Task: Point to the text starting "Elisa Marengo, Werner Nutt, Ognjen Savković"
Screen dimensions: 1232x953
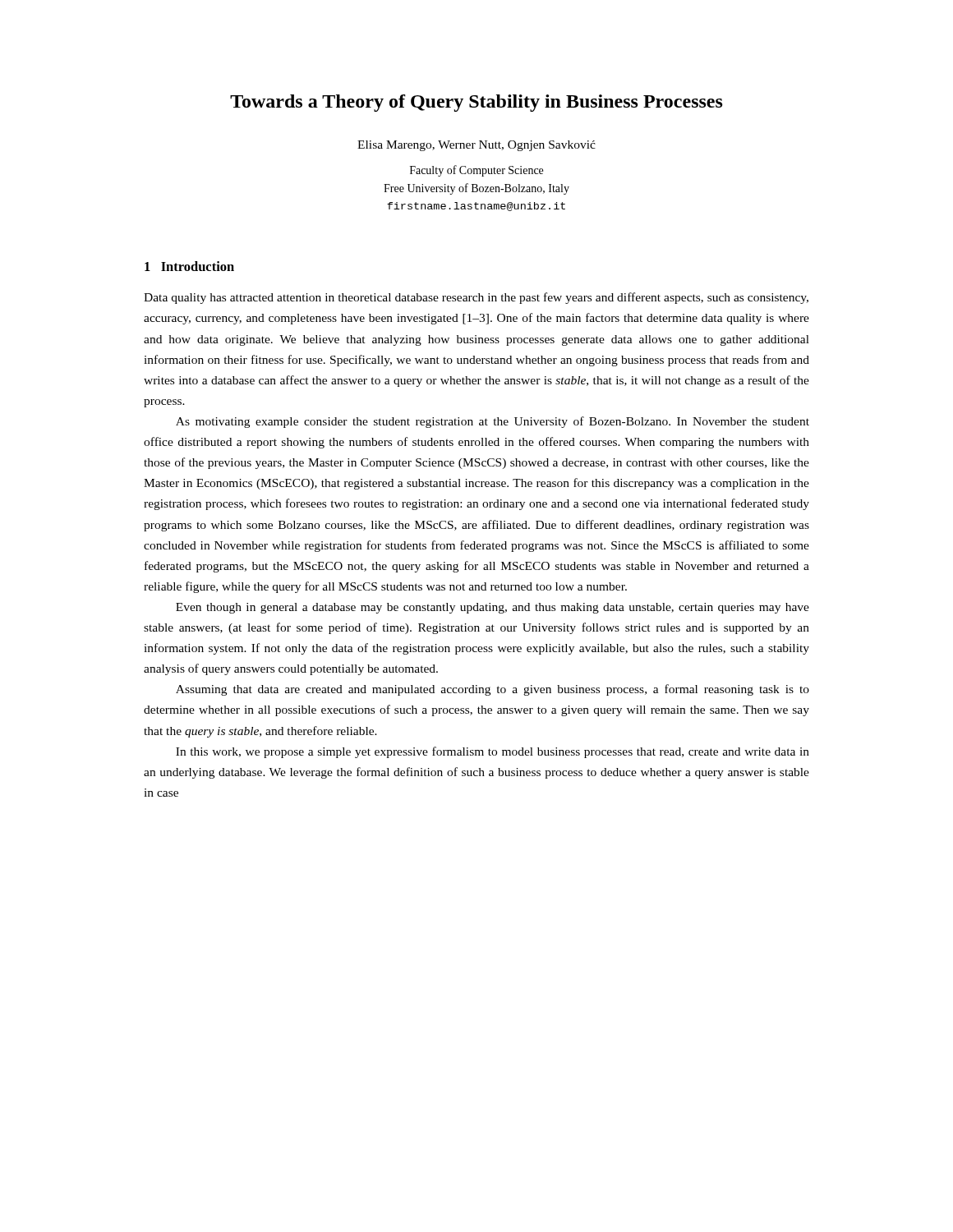Action: pos(476,144)
